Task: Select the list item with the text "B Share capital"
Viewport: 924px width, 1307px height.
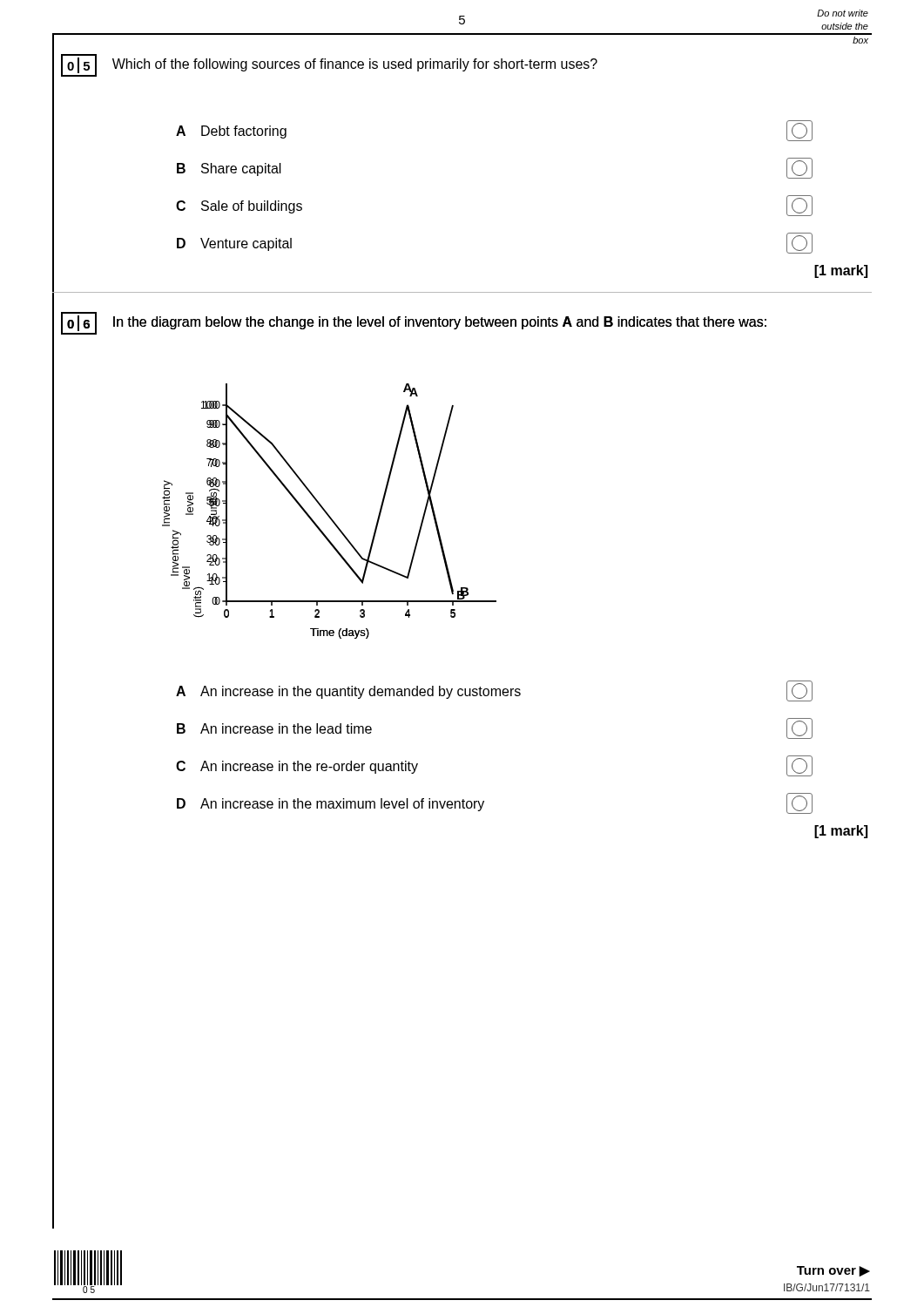Action: pyautogui.click(x=214, y=167)
